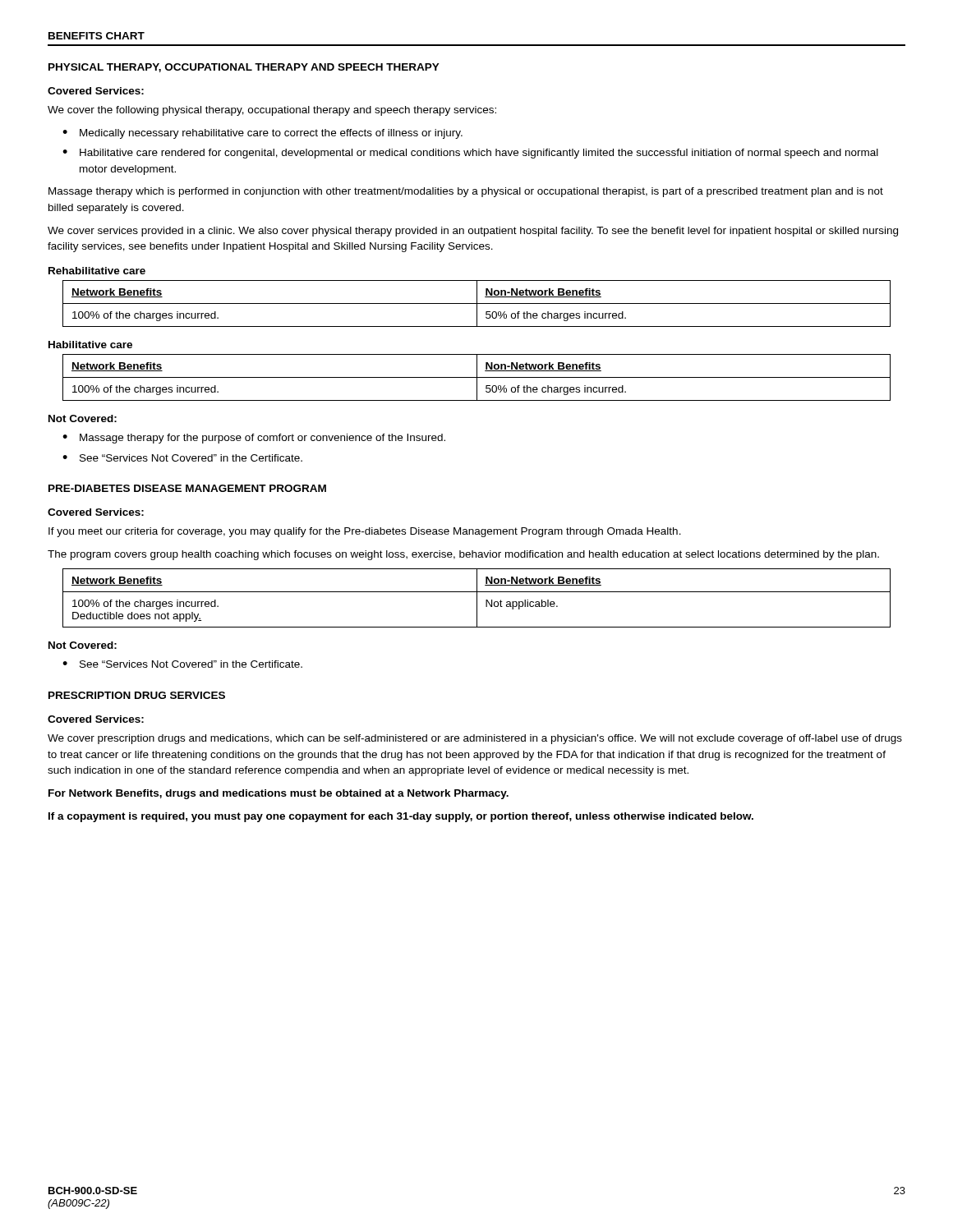
Task: Find the section header with the text "Habilitative care"
Action: pos(90,344)
